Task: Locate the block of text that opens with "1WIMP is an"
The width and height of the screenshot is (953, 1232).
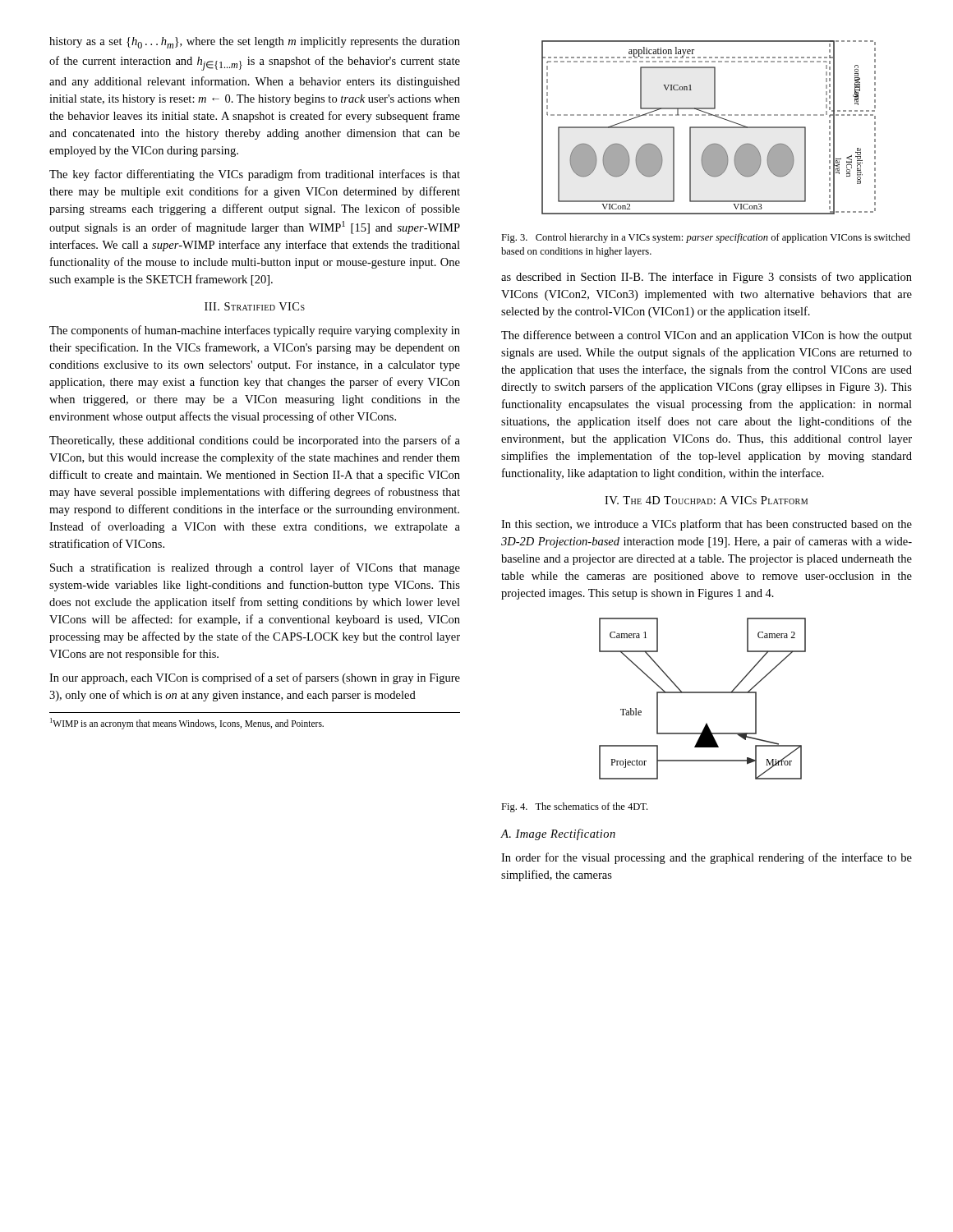Action: [x=255, y=721]
